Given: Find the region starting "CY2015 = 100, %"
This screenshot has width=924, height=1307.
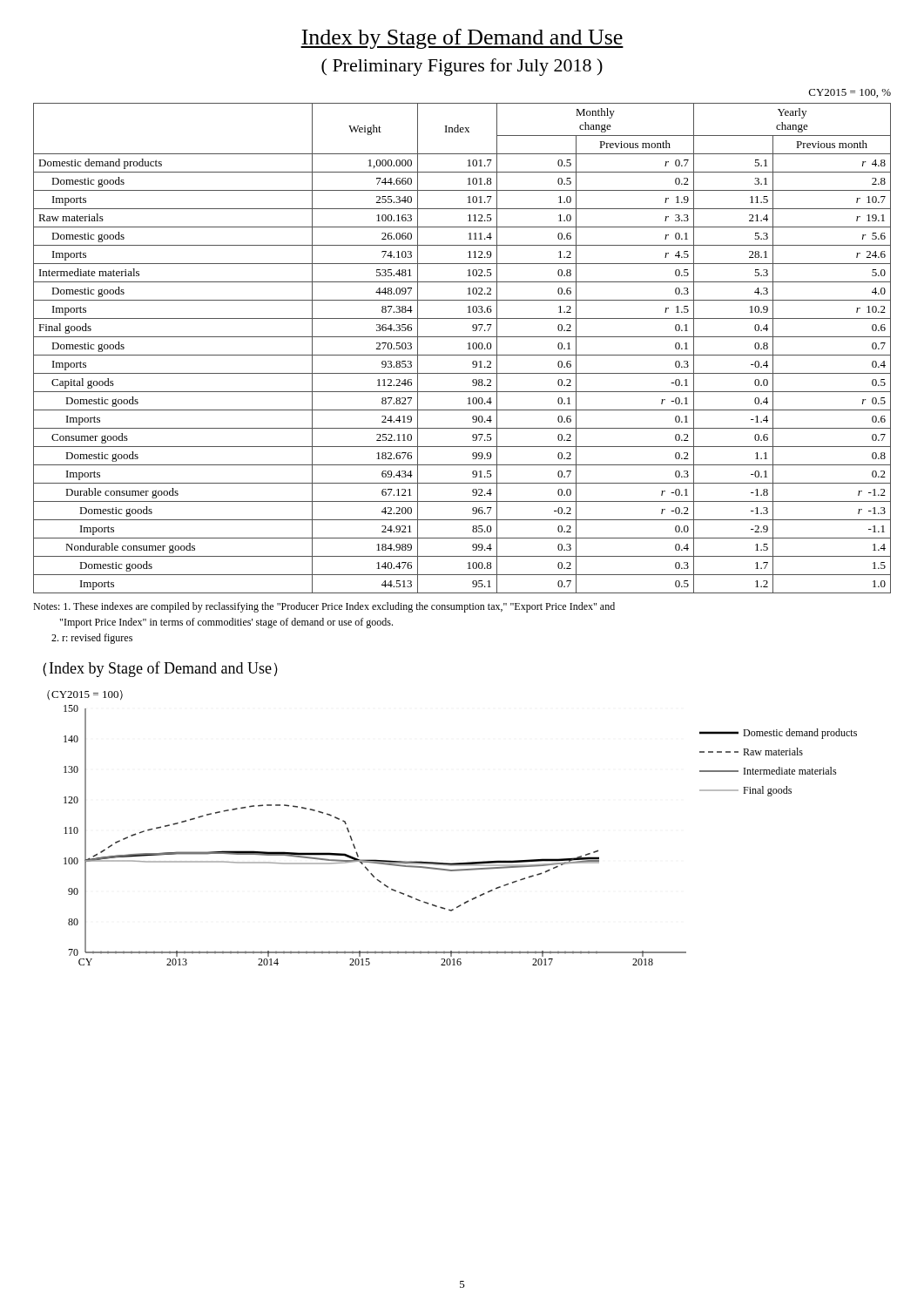Looking at the screenshot, I should [x=850, y=92].
